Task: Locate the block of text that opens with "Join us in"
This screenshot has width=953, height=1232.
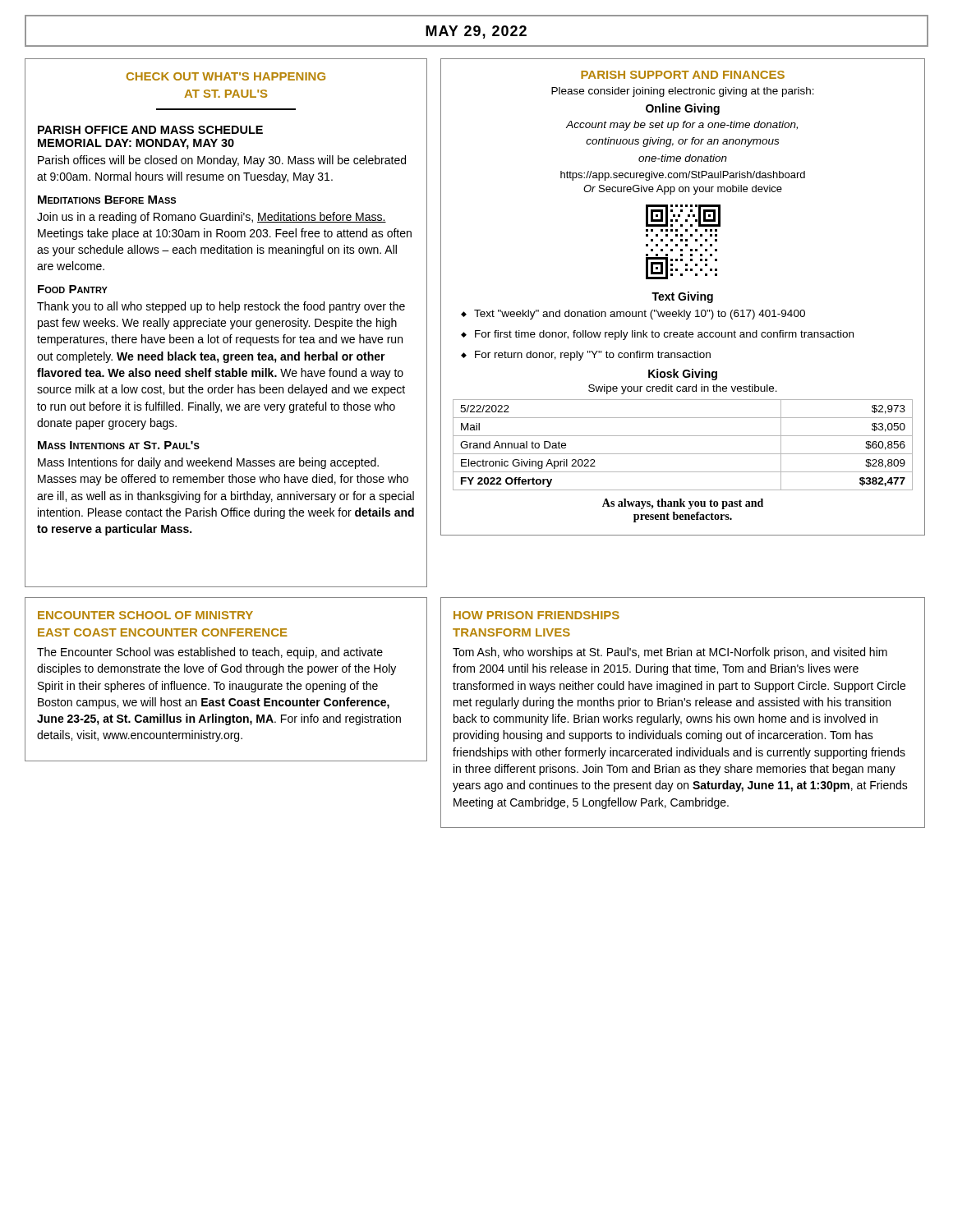Action: 226,242
